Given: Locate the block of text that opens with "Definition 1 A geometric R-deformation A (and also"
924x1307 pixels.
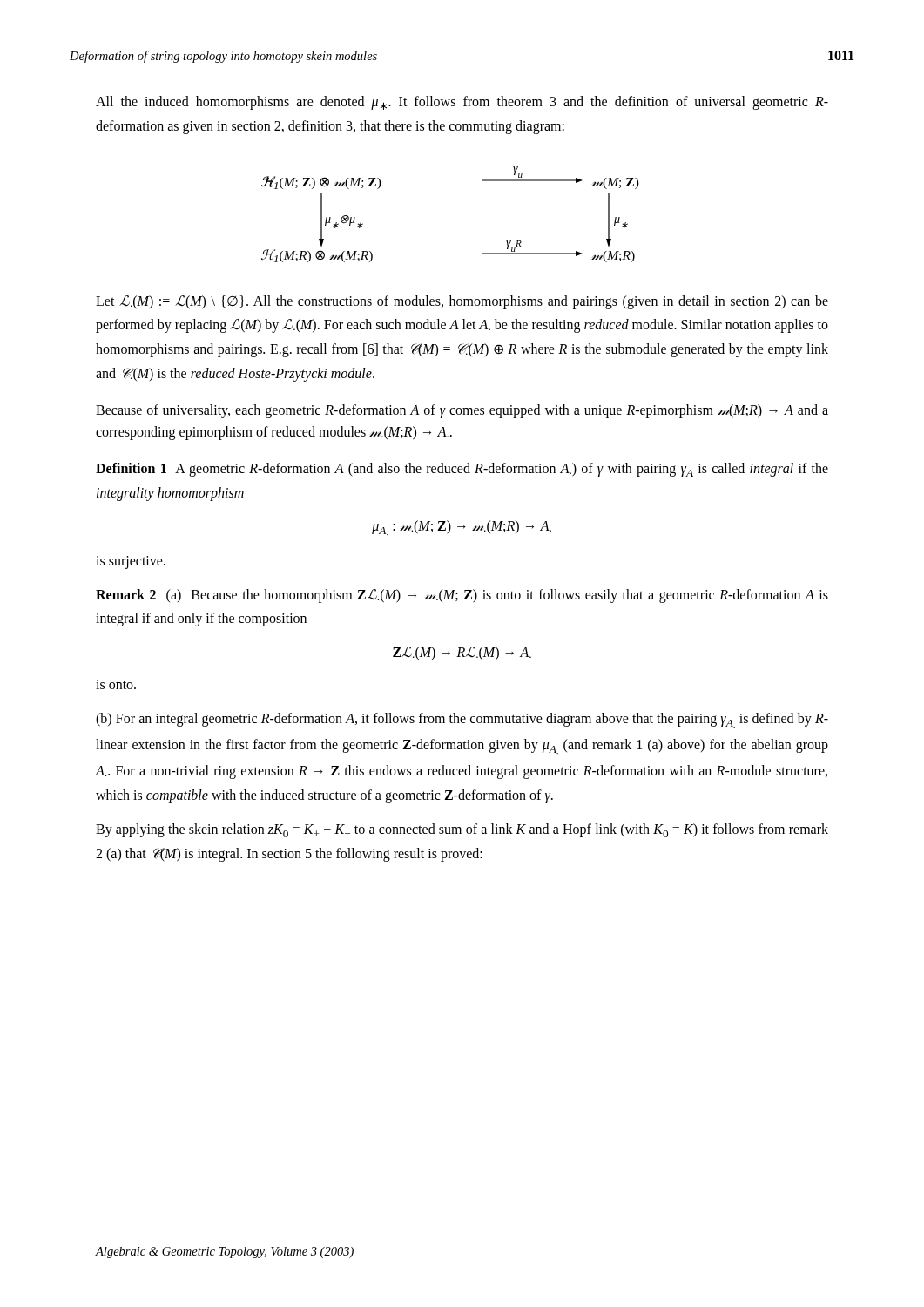Looking at the screenshot, I should pos(462,480).
